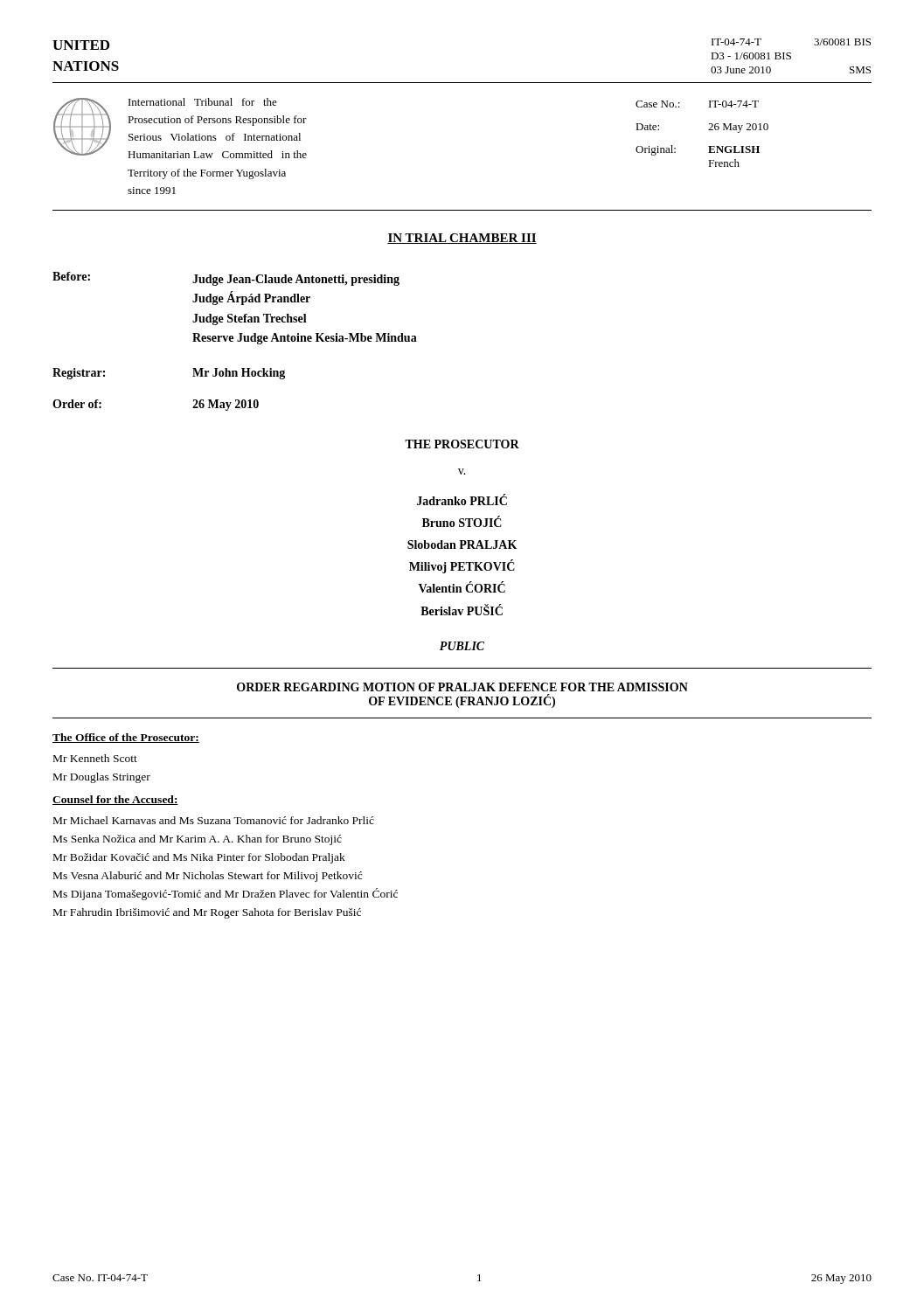The width and height of the screenshot is (924, 1311).
Task: Locate the text block that says "Registrar: Mr John"
Action: [71, 374]
